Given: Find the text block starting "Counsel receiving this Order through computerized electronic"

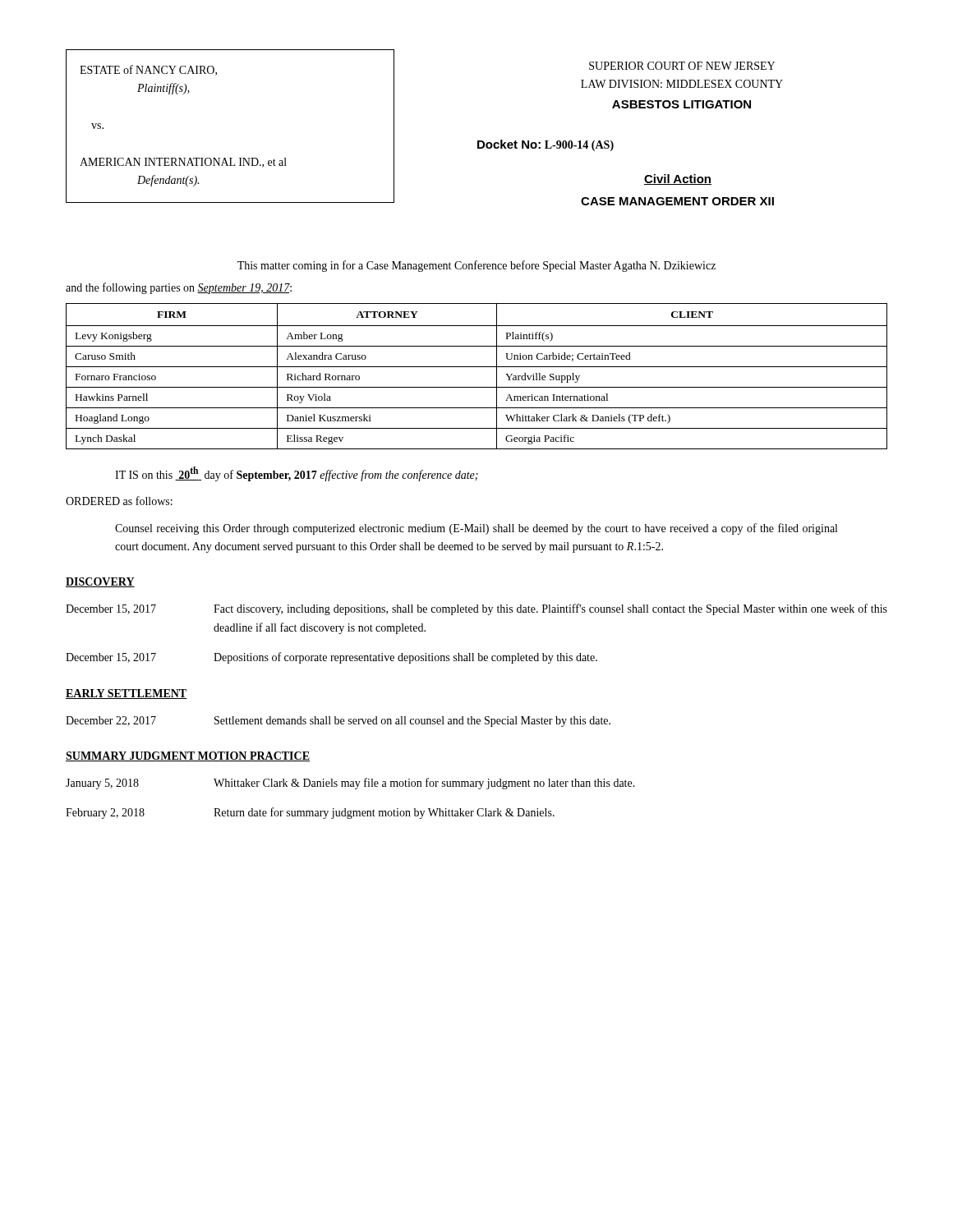Looking at the screenshot, I should click(476, 537).
